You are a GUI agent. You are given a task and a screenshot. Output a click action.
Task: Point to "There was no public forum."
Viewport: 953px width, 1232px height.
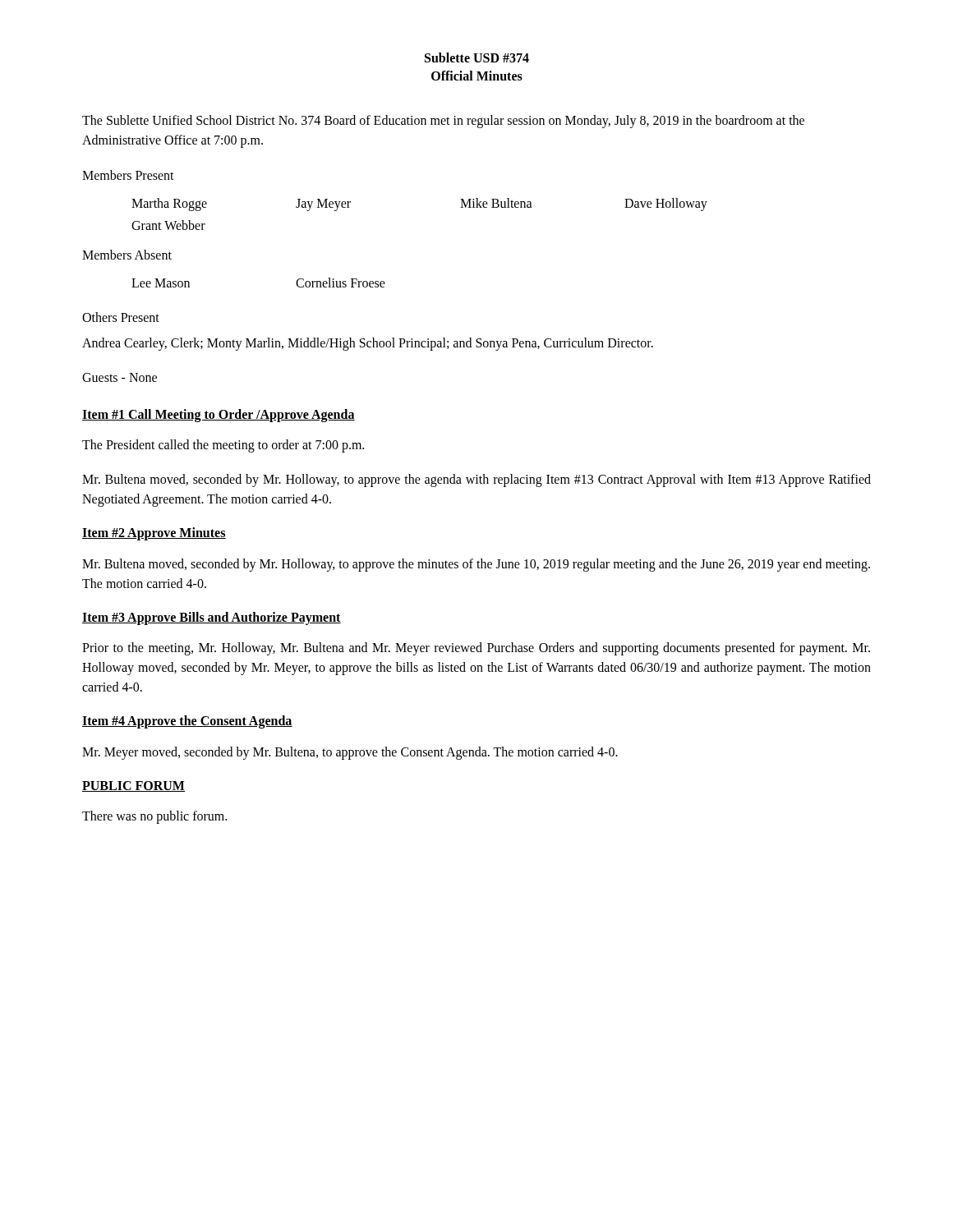(x=155, y=816)
